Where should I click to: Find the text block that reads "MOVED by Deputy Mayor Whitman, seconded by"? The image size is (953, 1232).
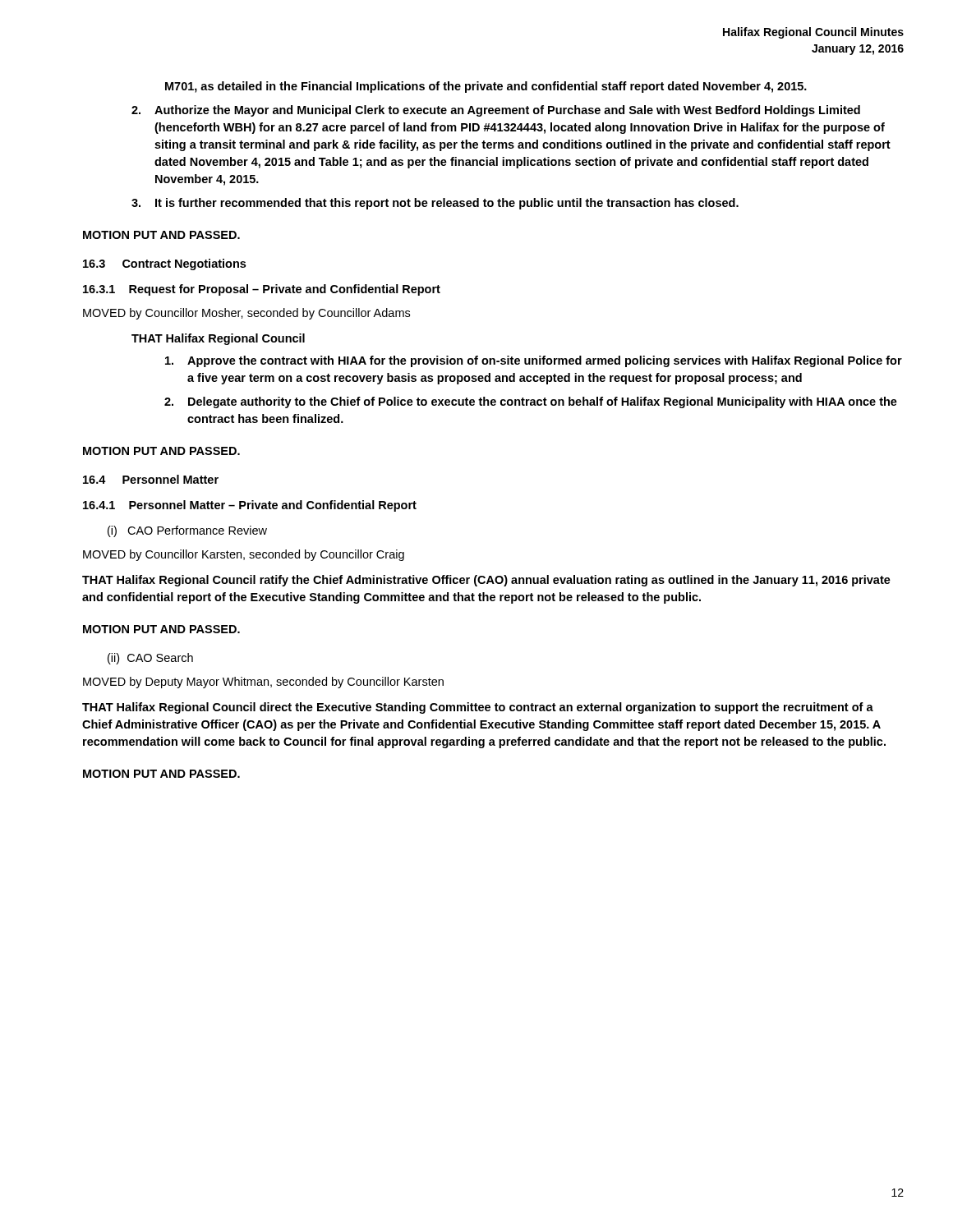click(x=263, y=682)
